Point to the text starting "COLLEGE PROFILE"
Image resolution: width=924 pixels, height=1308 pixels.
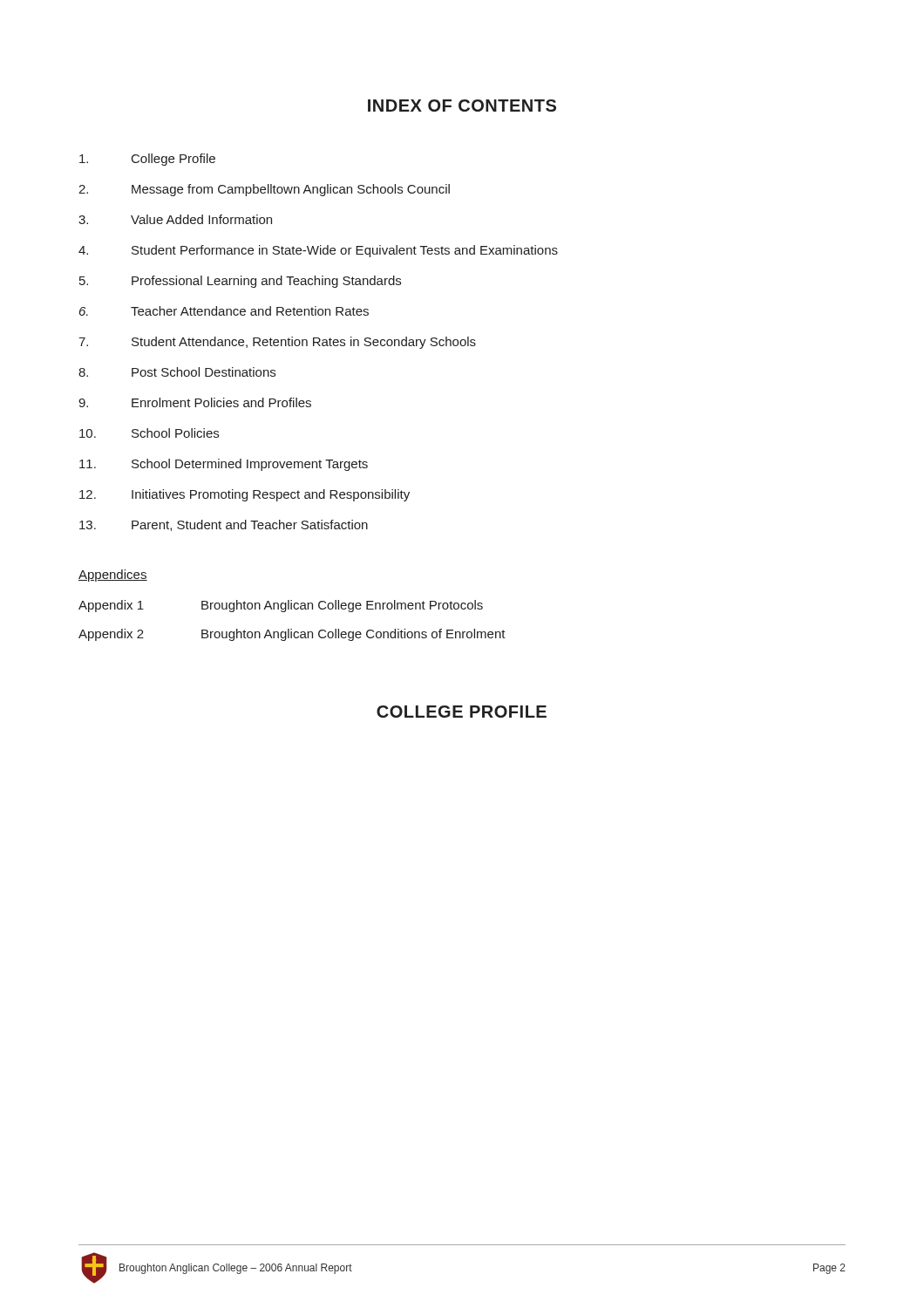[462, 712]
